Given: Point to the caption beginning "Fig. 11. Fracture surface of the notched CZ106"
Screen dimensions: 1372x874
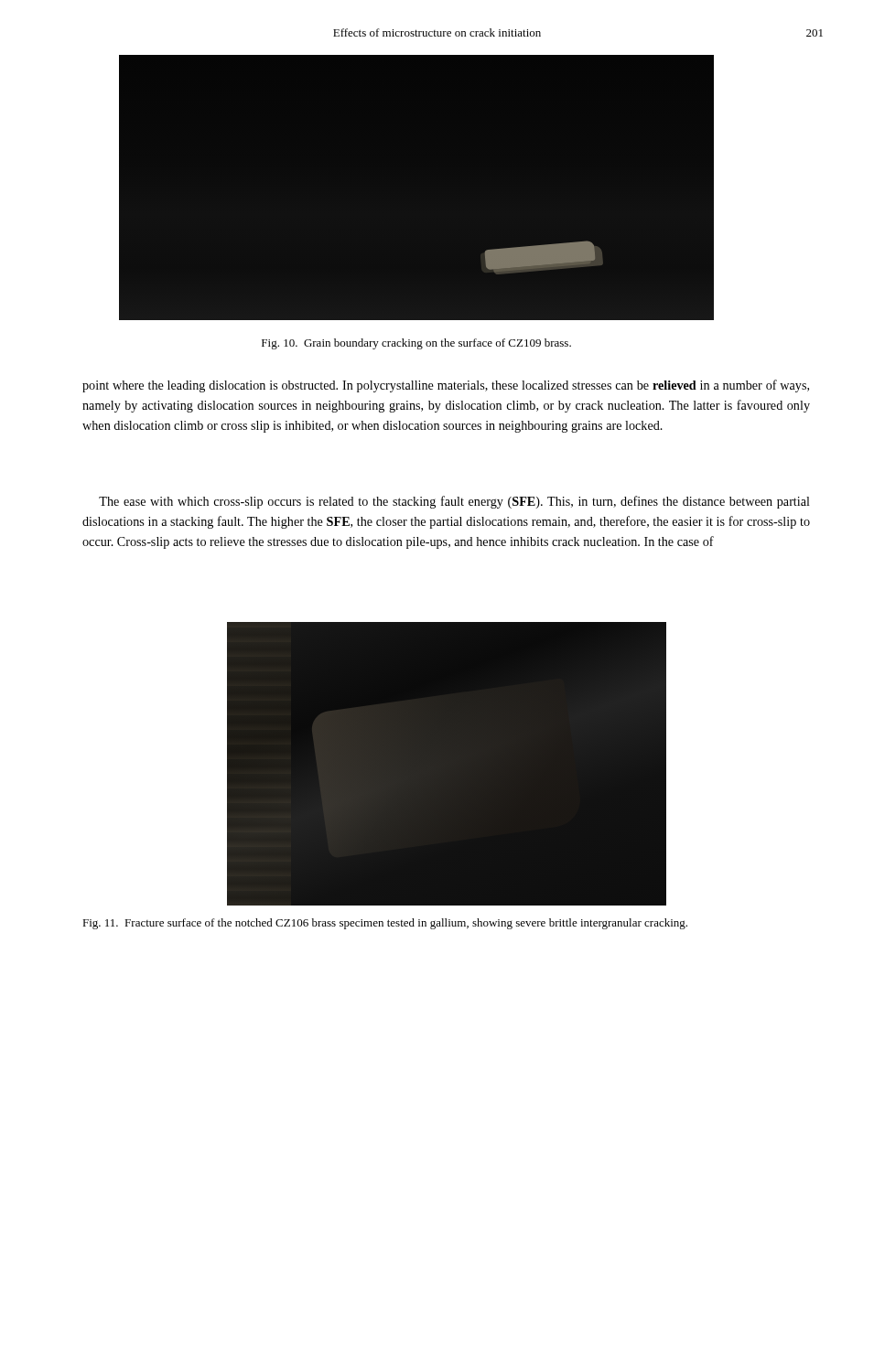Looking at the screenshot, I should [385, 922].
